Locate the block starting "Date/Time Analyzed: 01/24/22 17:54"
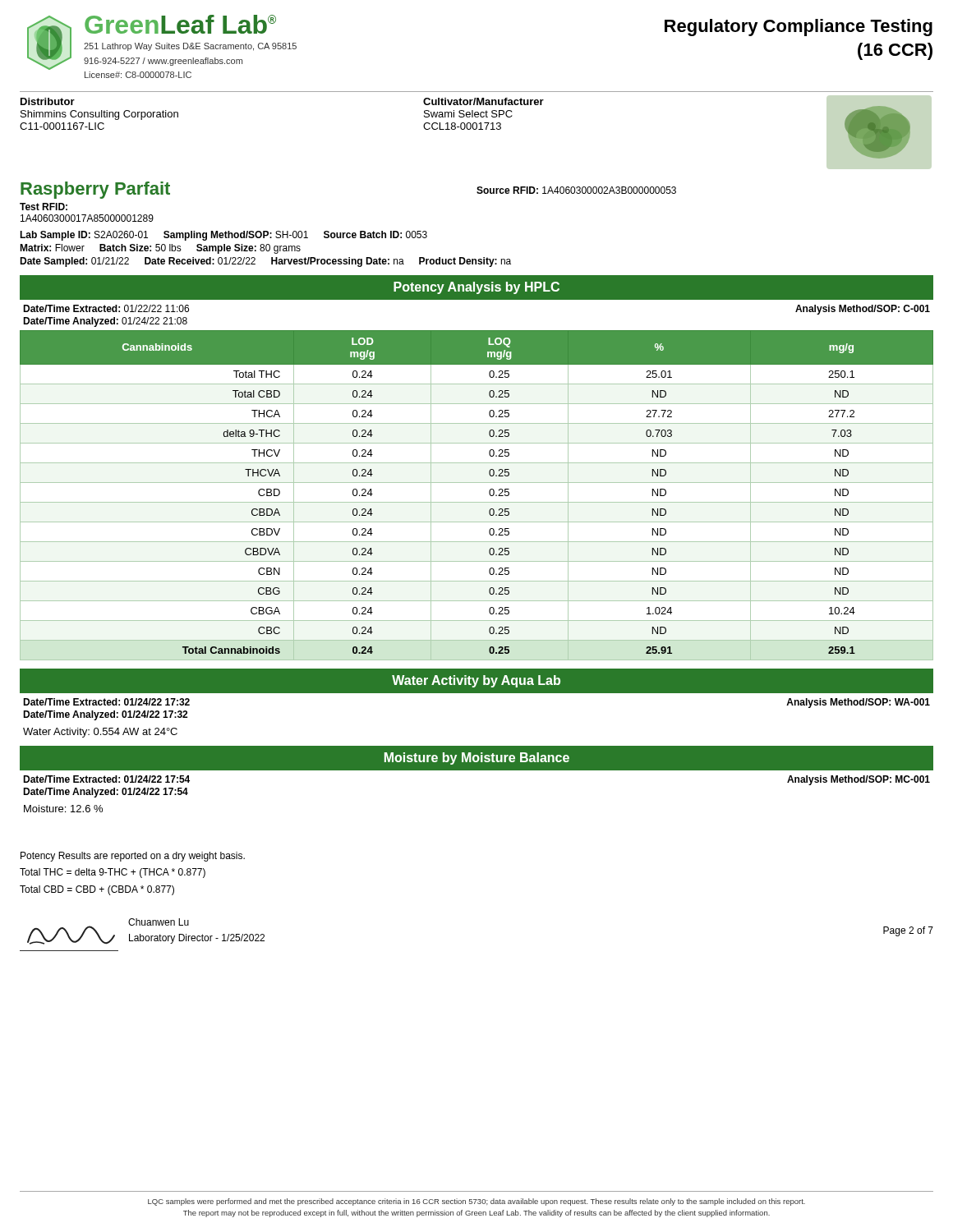This screenshot has width=953, height=1232. click(105, 792)
